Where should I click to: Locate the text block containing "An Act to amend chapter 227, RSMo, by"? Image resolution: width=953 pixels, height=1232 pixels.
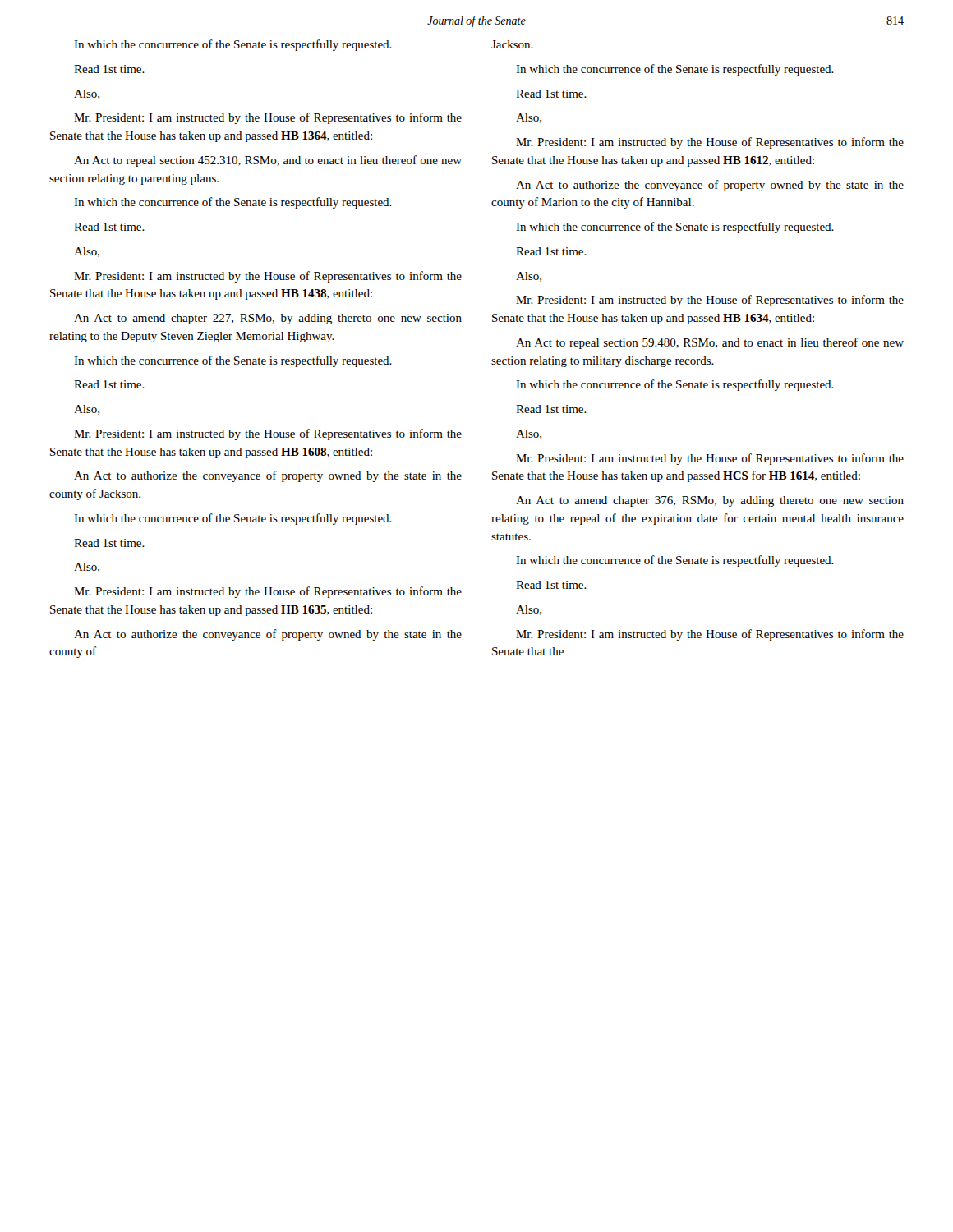point(255,327)
